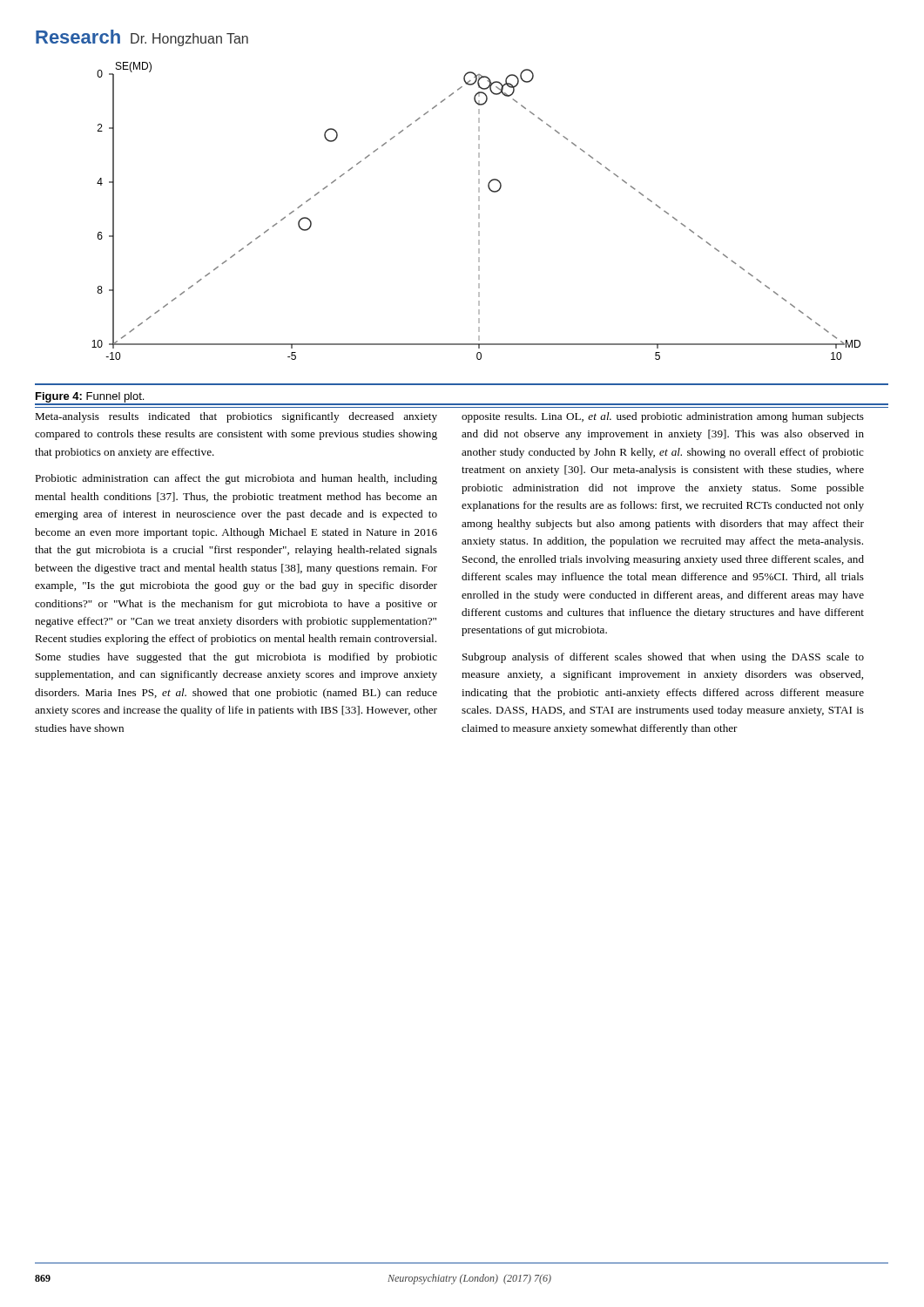Viewport: 924px width, 1307px height.
Task: Navigate to the text block starting "opposite results. Lina OL, et al. used"
Action: 663,573
